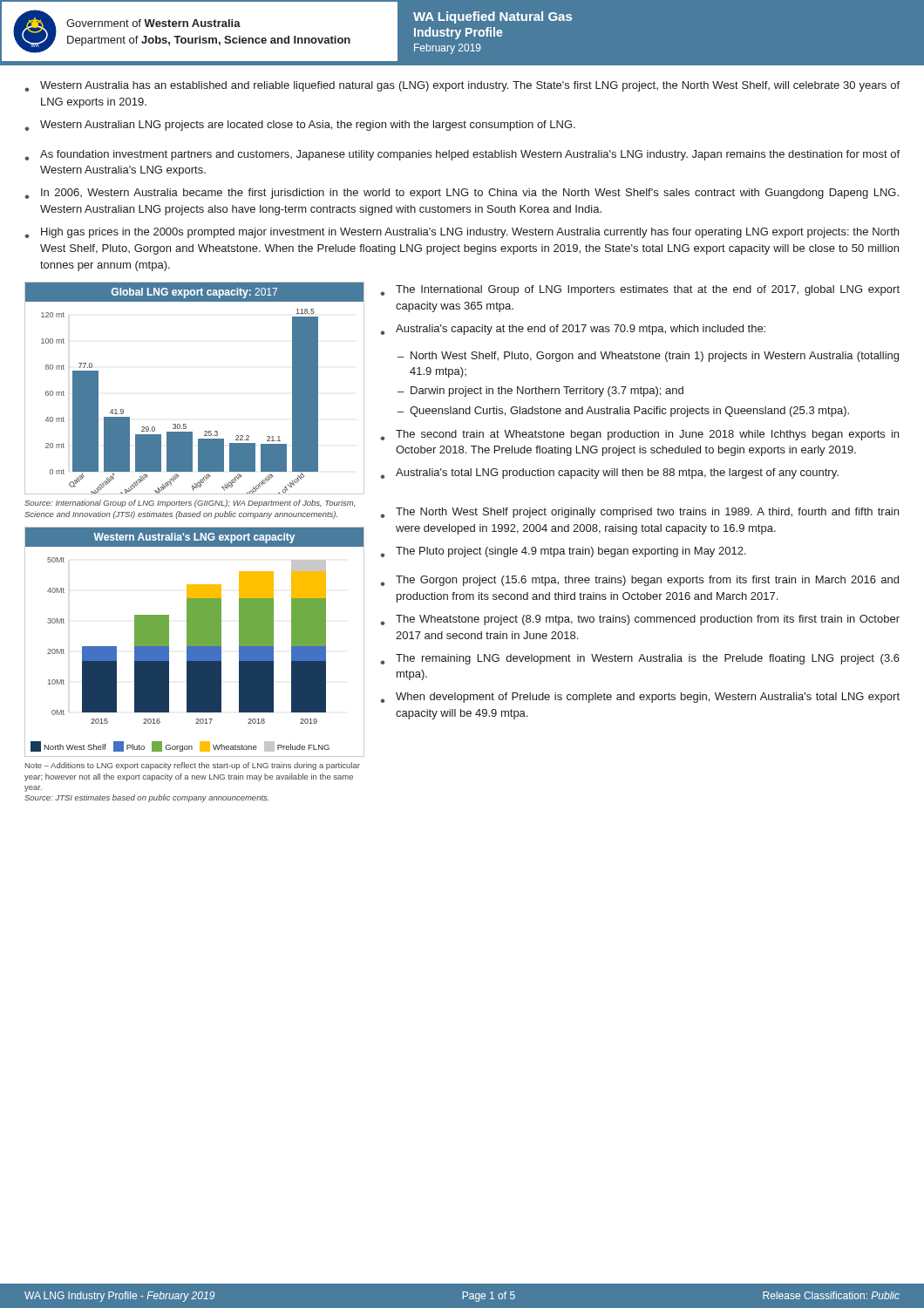Locate the list item with the text "• When development"
Image resolution: width=924 pixels, height=1308 pixels.
(x=640, y=706)
